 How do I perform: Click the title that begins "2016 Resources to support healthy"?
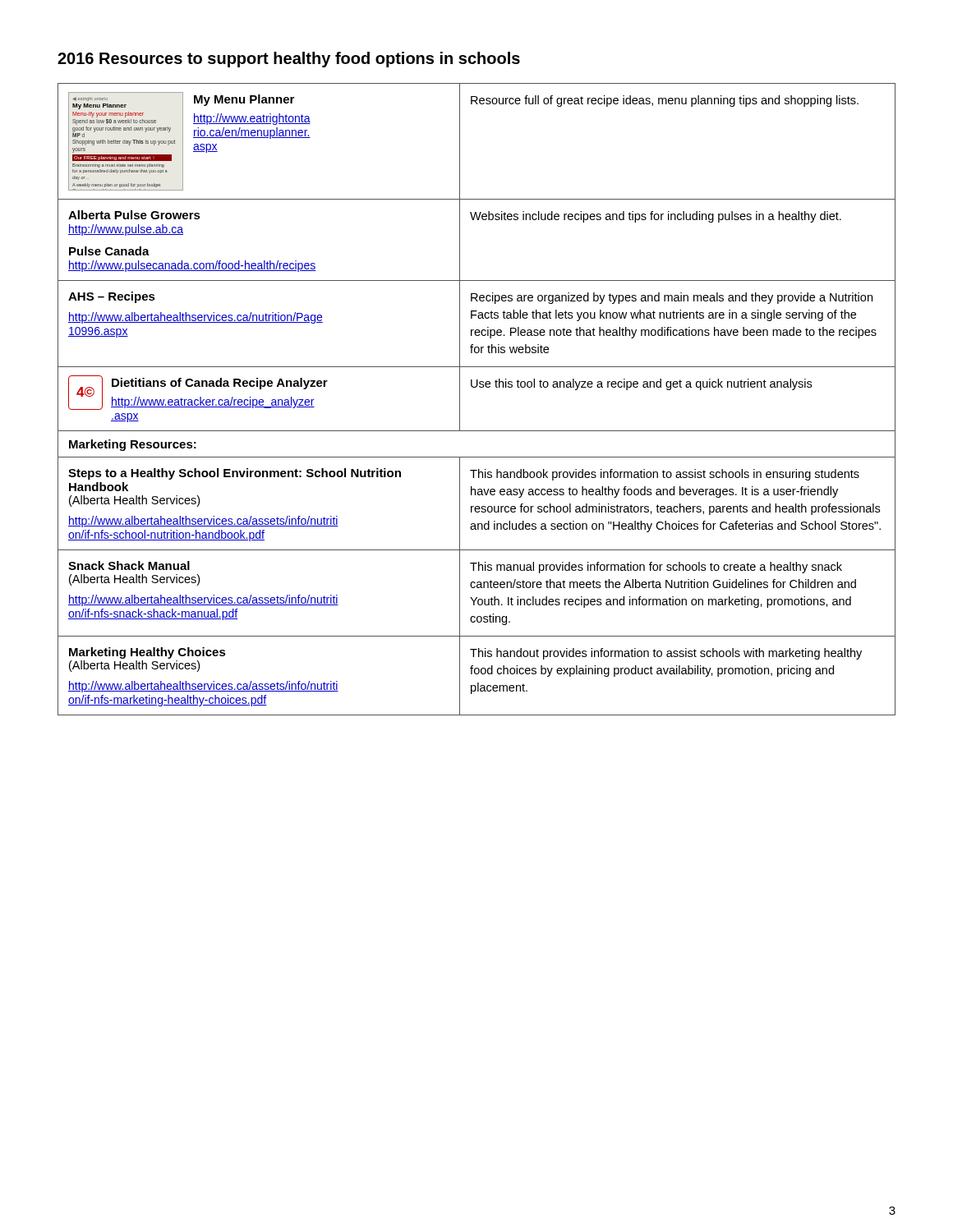pos(289,58)
